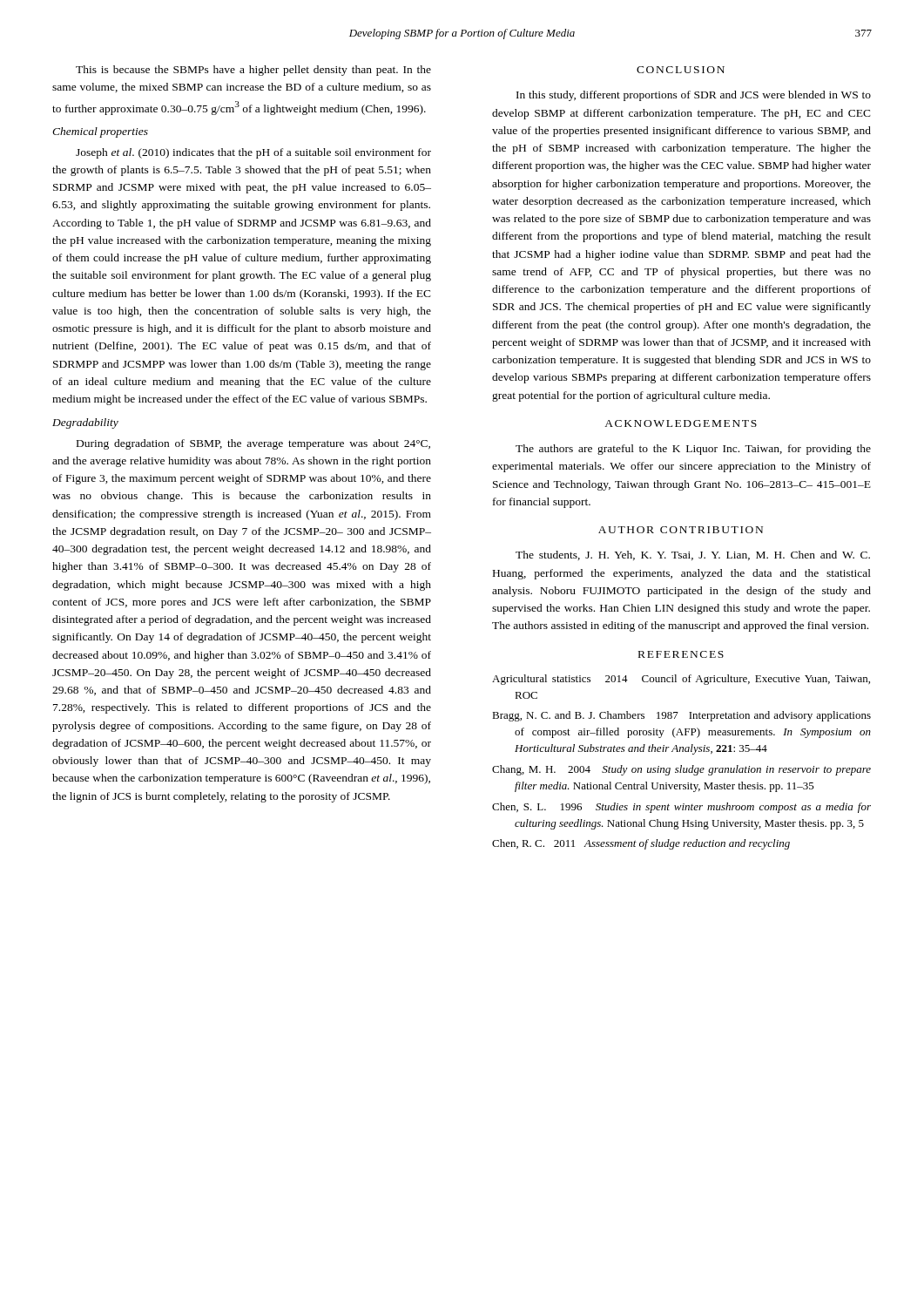Click on the list item that reads "Chen, S. L."
924x1307 pixels.
click(681, 815)
